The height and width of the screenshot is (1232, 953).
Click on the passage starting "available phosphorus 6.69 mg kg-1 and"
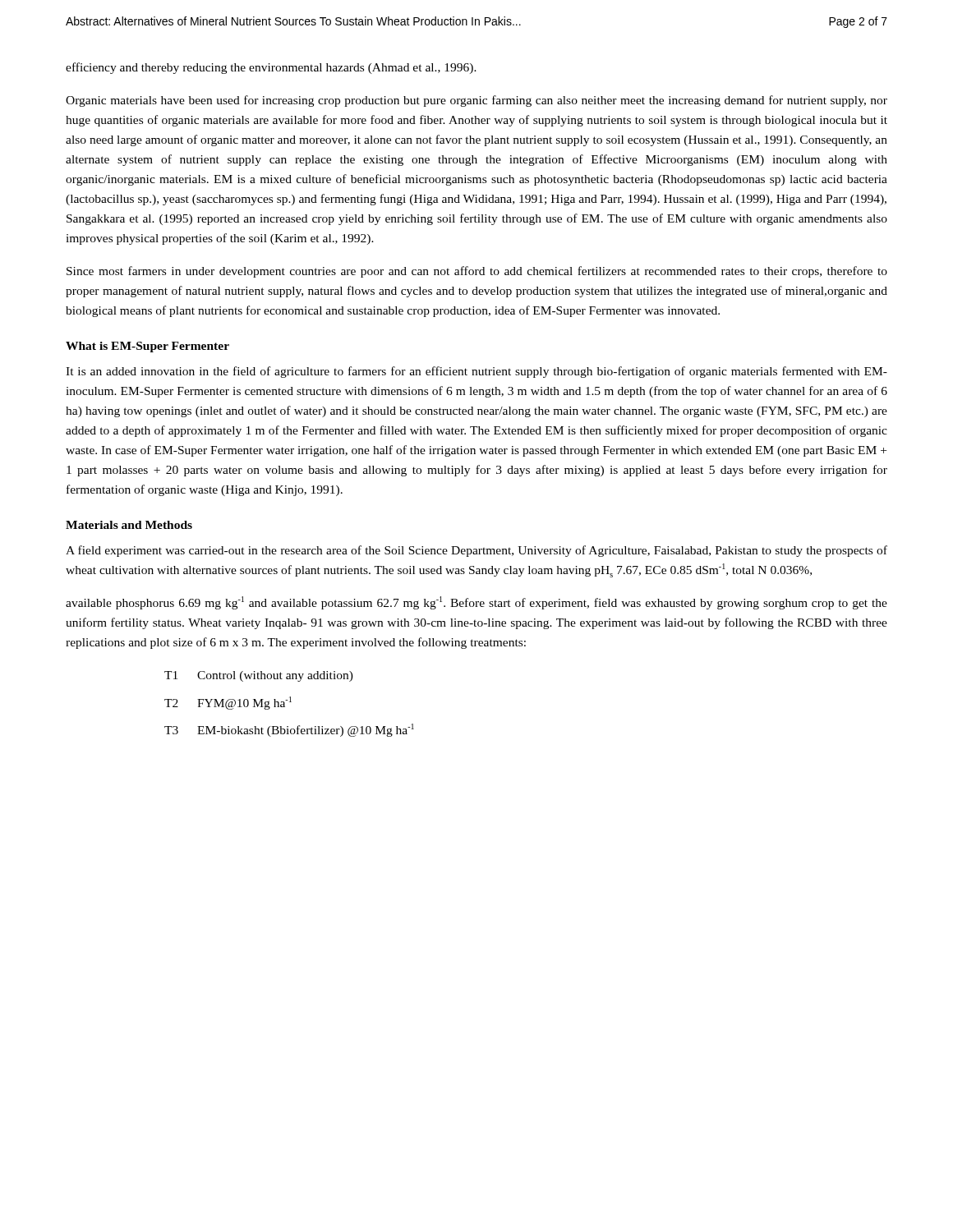click(x=476, y=622)
